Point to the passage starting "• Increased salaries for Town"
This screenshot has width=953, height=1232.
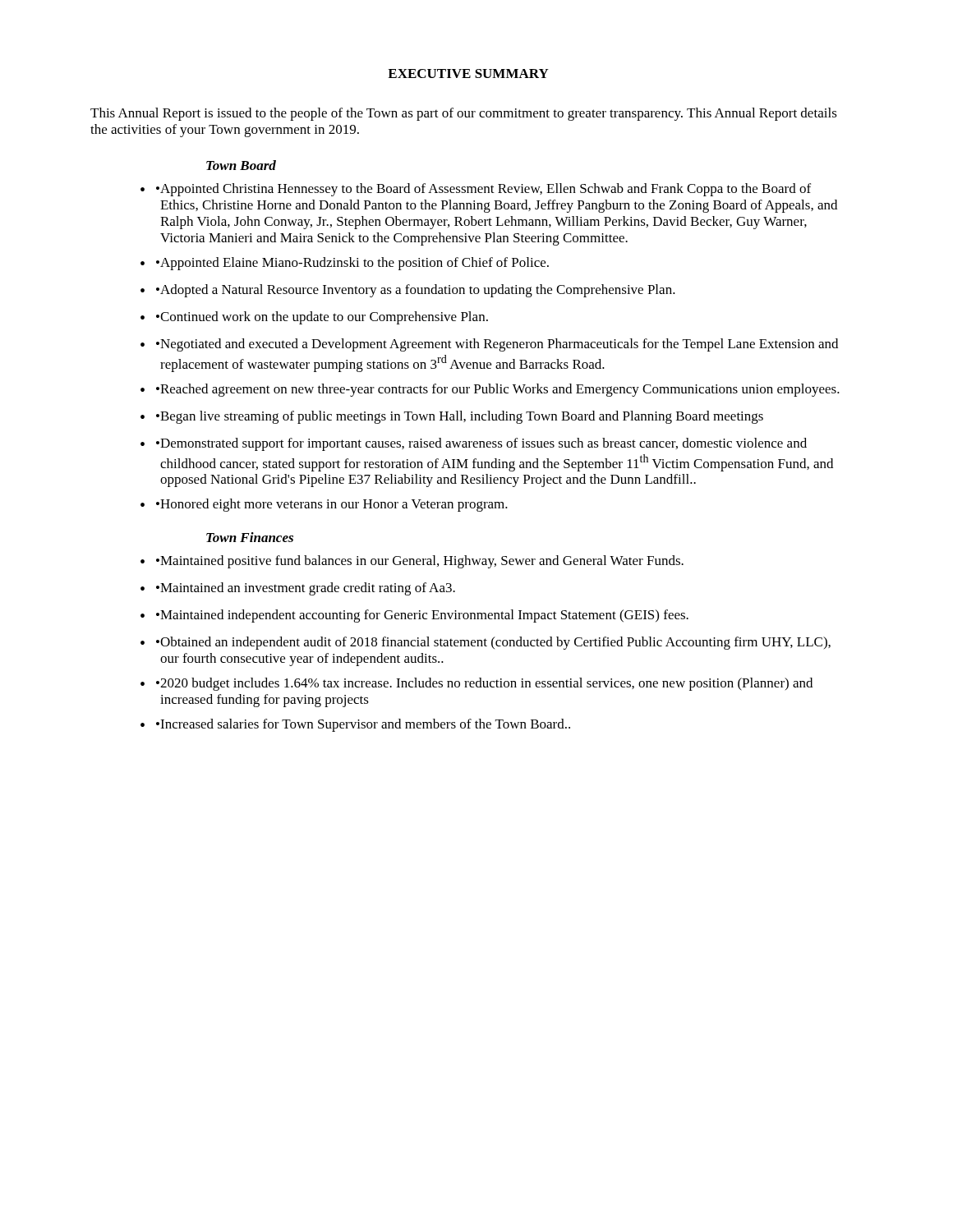501,725
